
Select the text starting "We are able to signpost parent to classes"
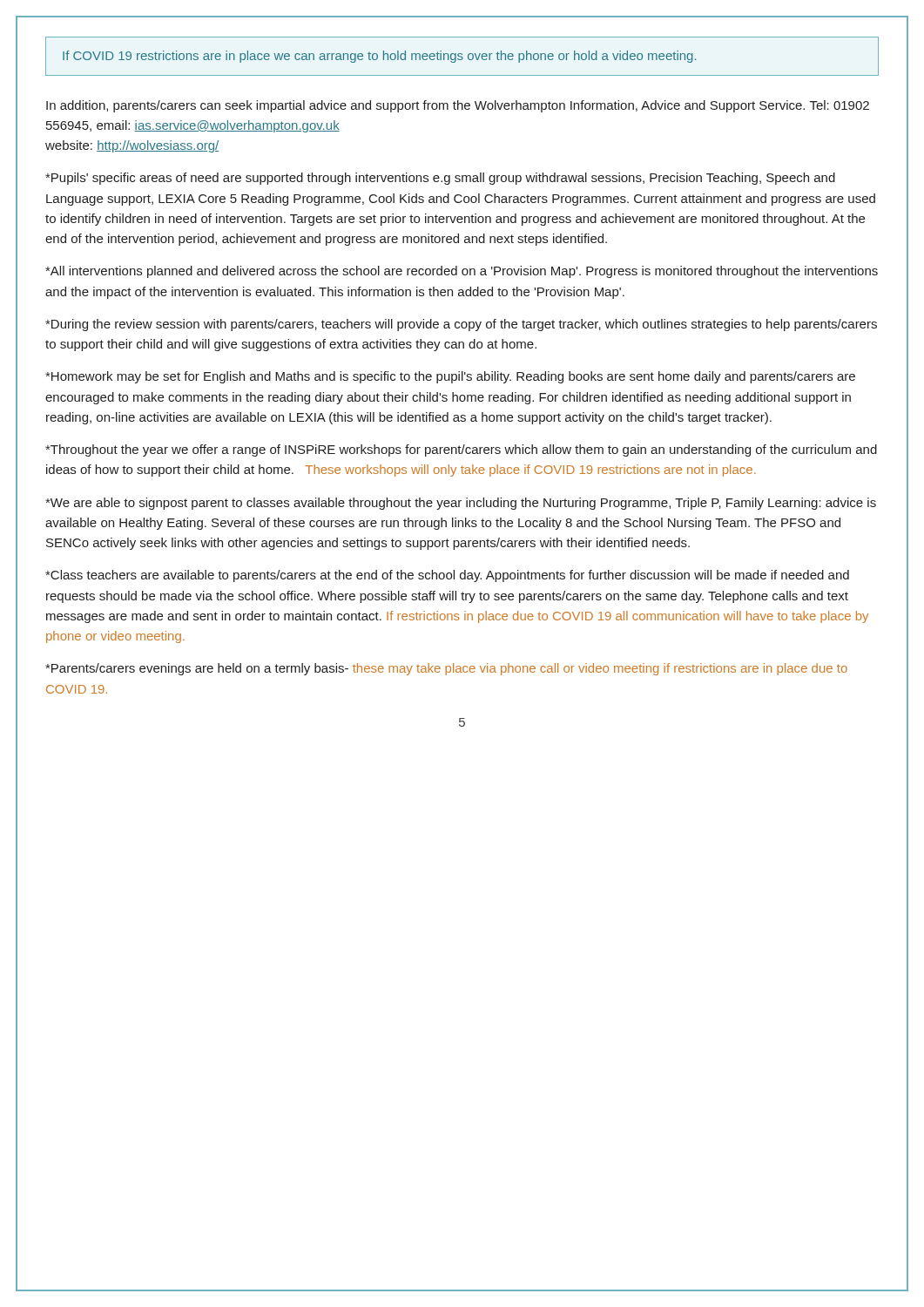coord(461,522)
